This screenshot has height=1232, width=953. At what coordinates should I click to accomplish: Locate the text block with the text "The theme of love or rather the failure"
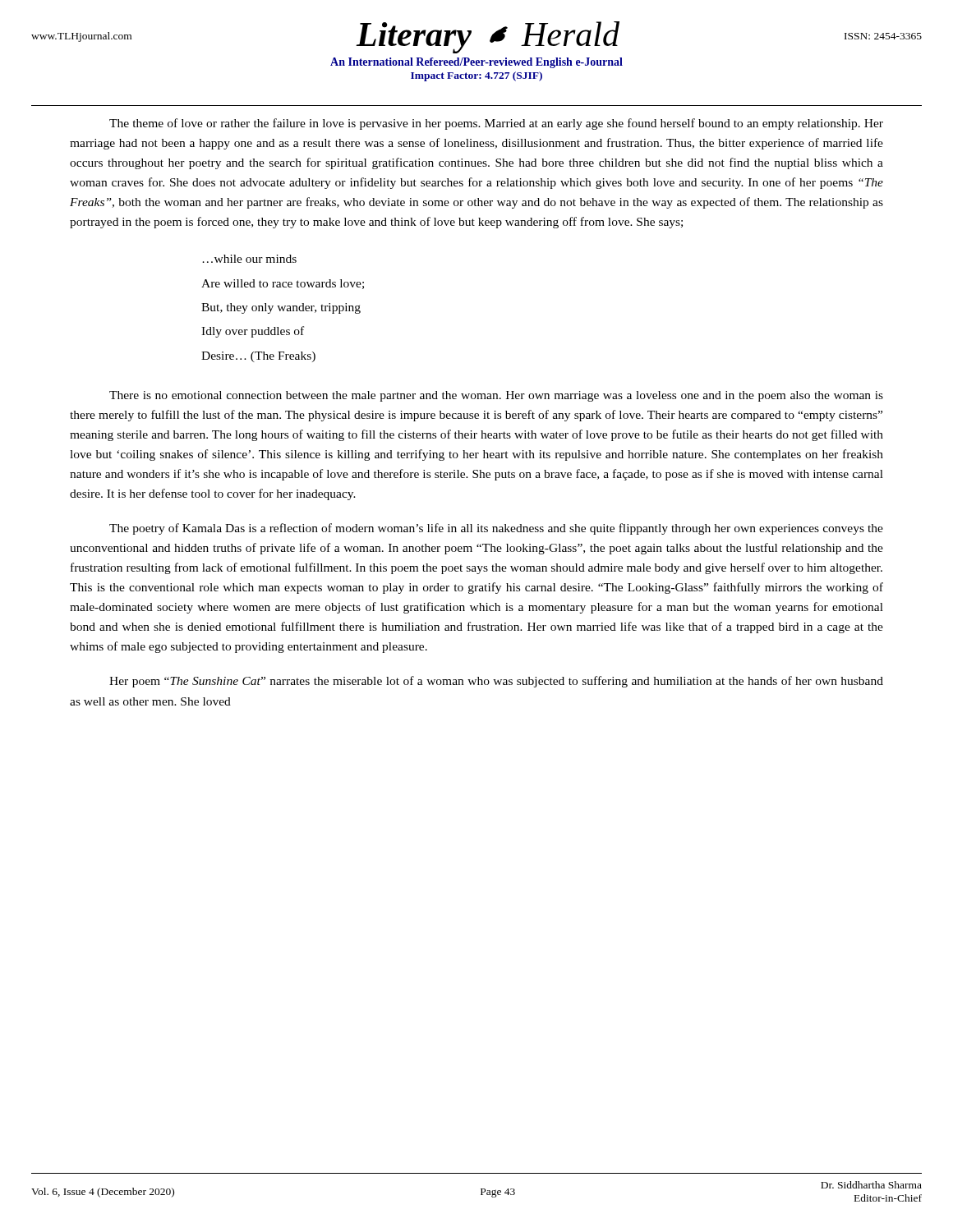point(476,172)
